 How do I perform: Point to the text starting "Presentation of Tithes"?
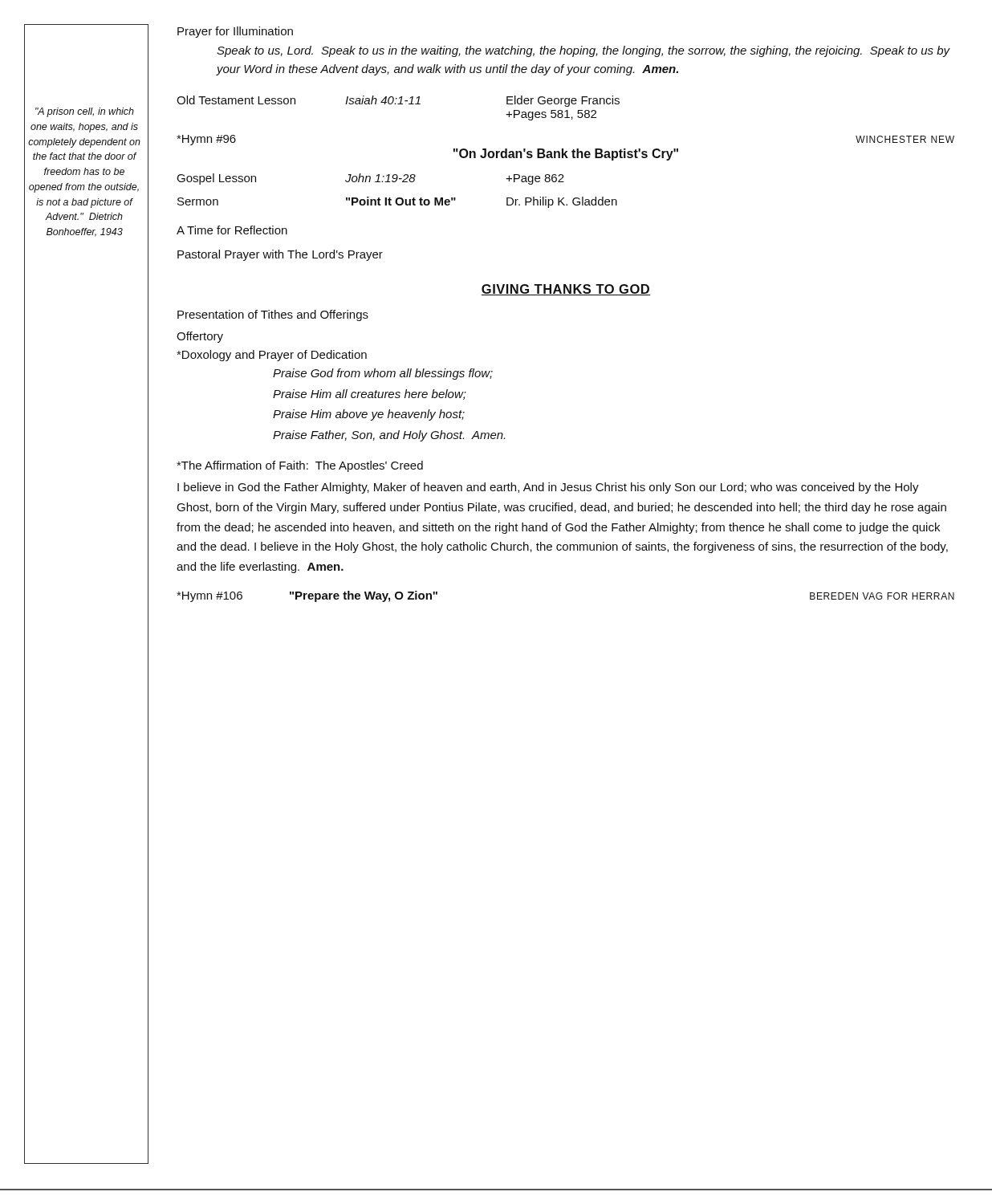click(273, 314)
